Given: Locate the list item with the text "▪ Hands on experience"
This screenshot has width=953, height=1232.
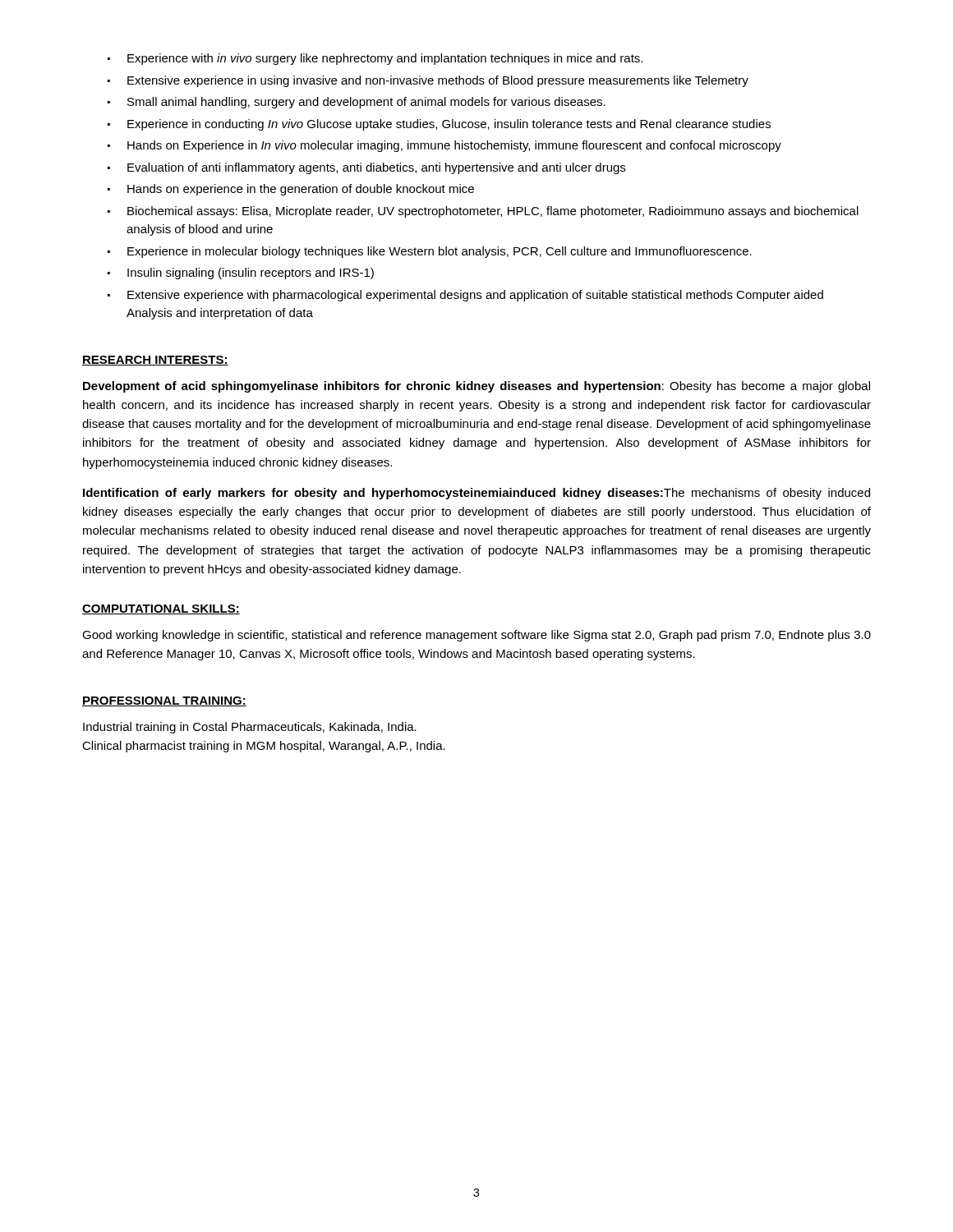Looking at the screenshot, I should pos(291,190).
